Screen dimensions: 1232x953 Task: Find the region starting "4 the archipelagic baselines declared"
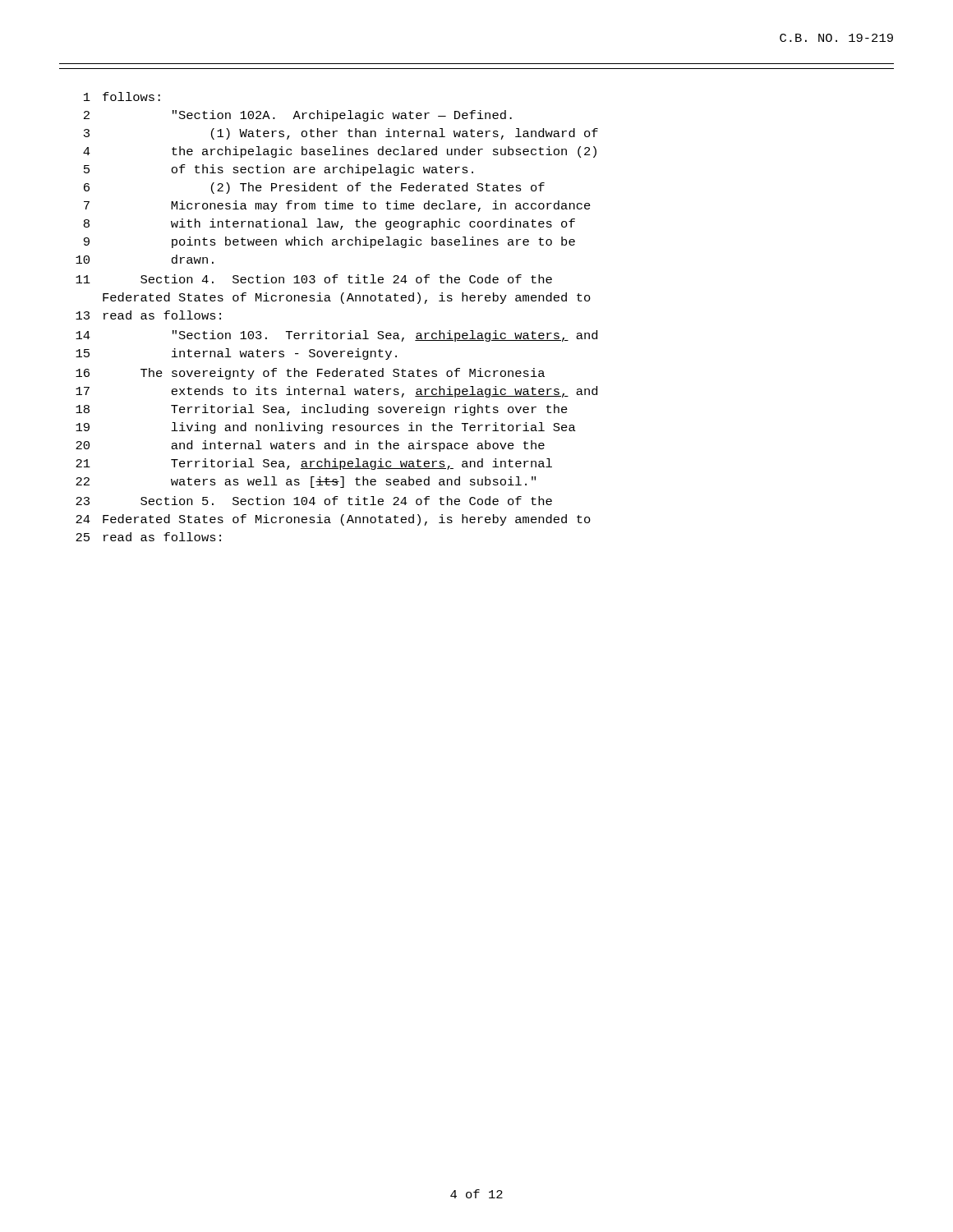pos(329,152)
